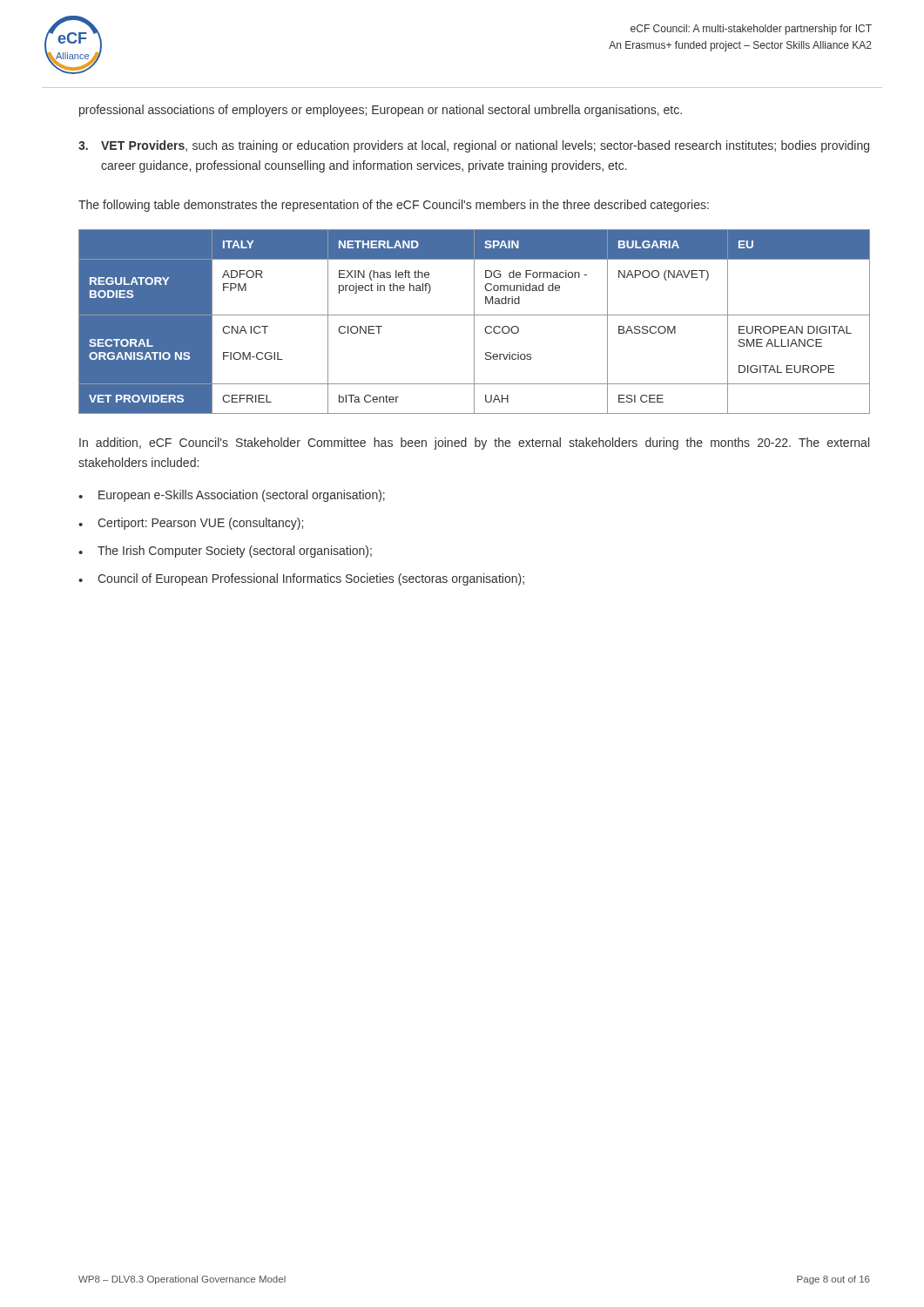Select the element starting "The following table demonstrates"

tap(394, 205)
